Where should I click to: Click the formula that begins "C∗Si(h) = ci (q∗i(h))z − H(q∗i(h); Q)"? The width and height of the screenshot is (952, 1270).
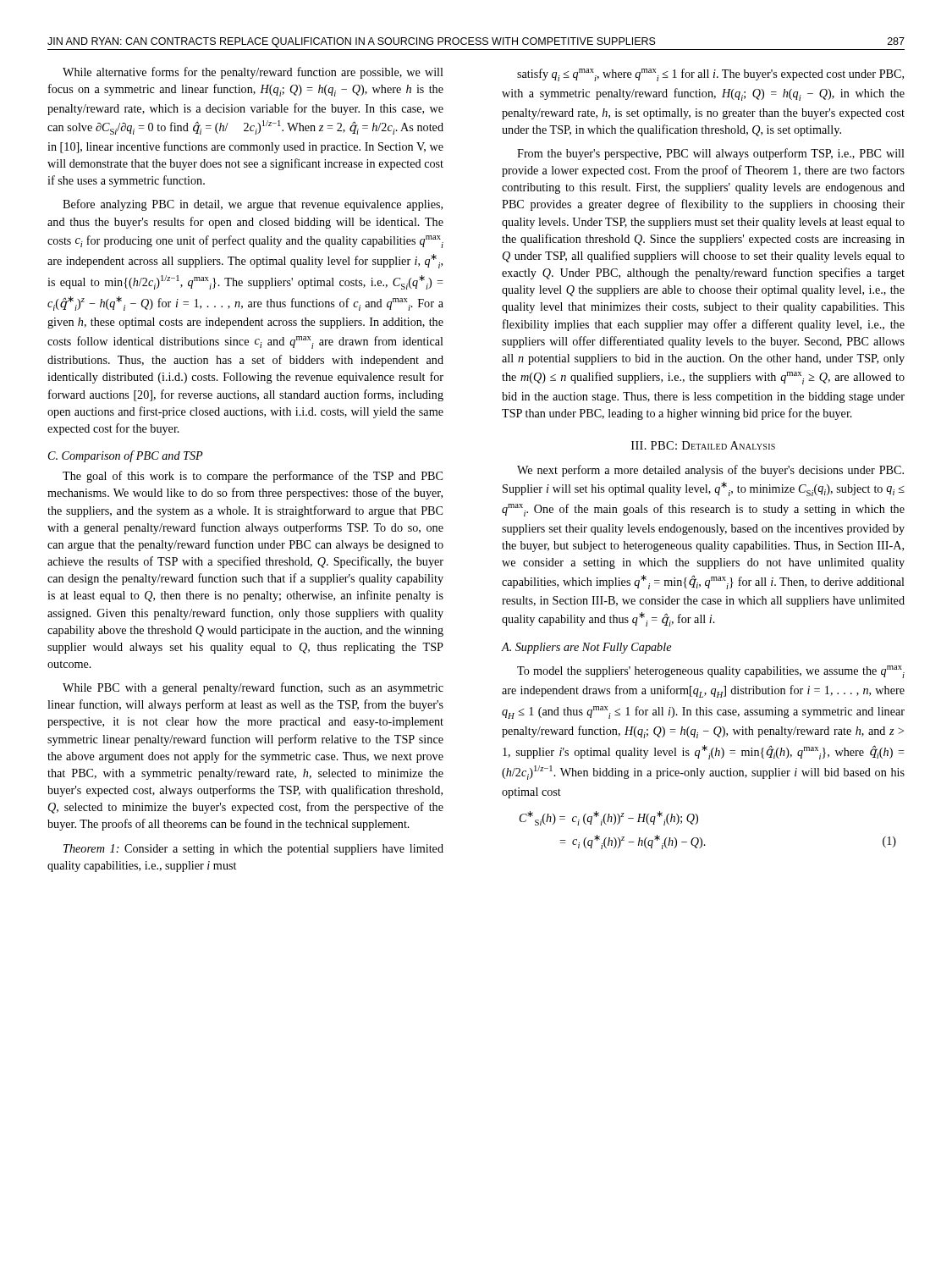tap(703, 830)
